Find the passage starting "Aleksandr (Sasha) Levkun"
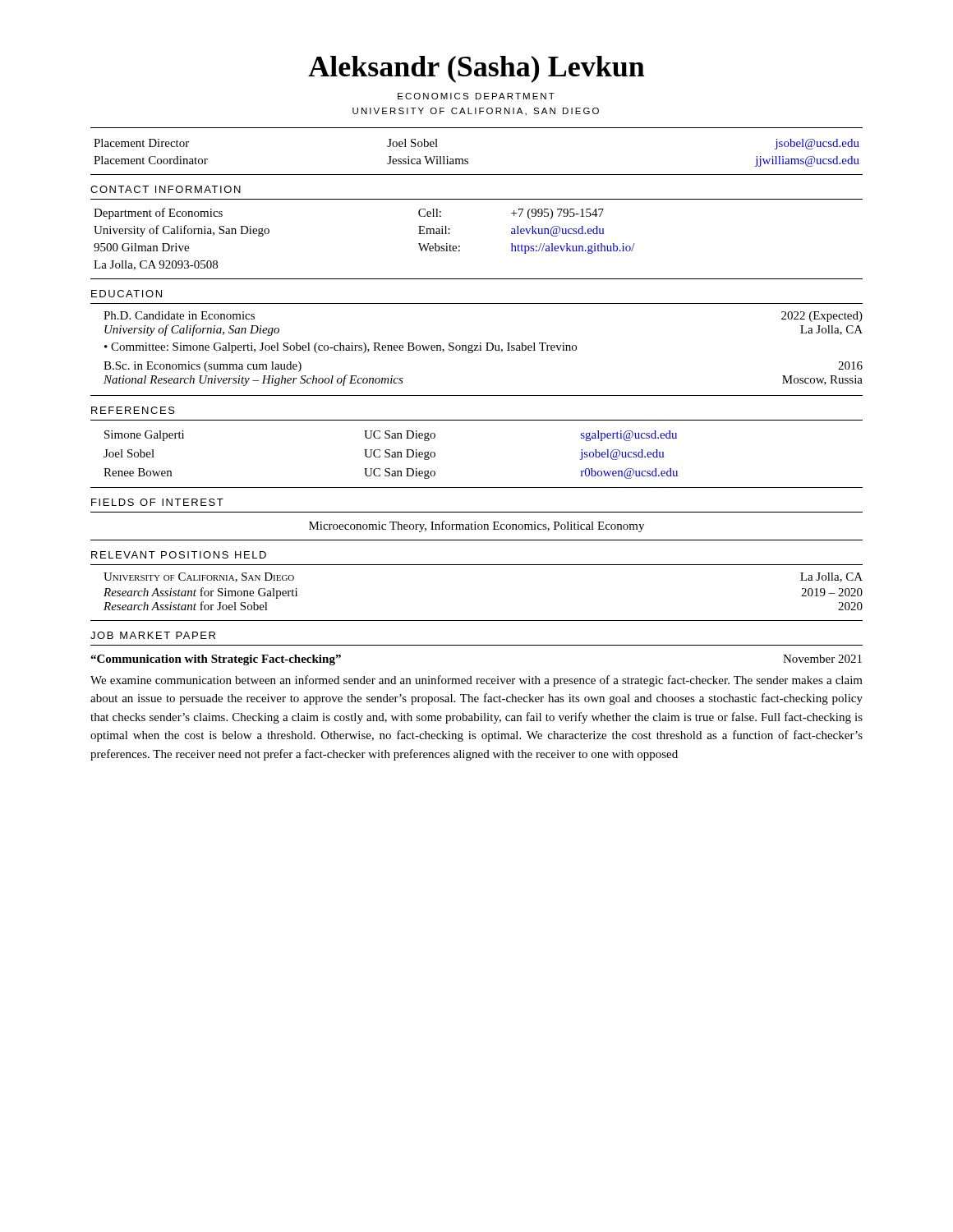The width and height of the screenshot is (953, 1232). pos(476,67)
